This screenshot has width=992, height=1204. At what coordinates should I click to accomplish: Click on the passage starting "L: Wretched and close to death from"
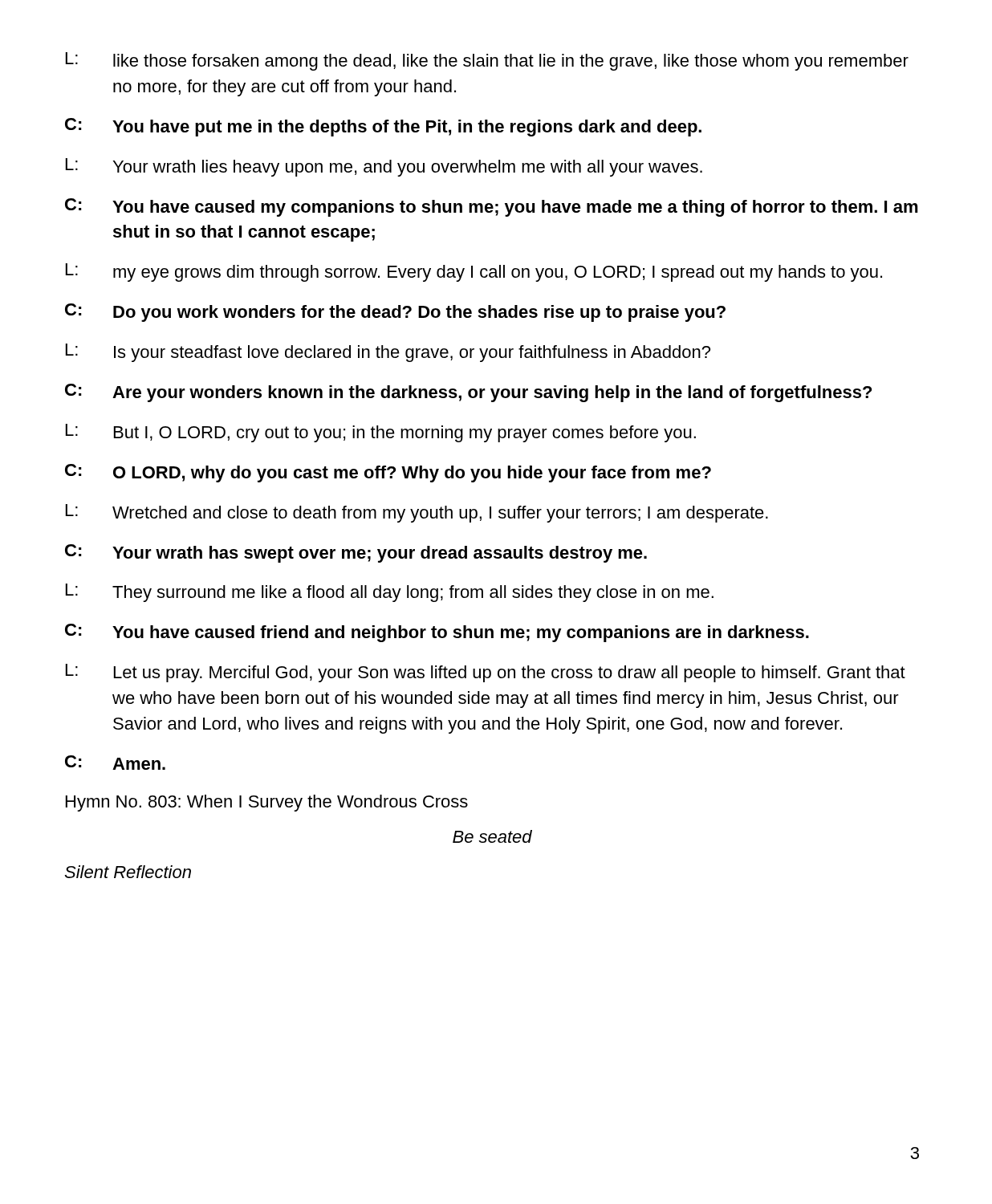coord(417,513)
